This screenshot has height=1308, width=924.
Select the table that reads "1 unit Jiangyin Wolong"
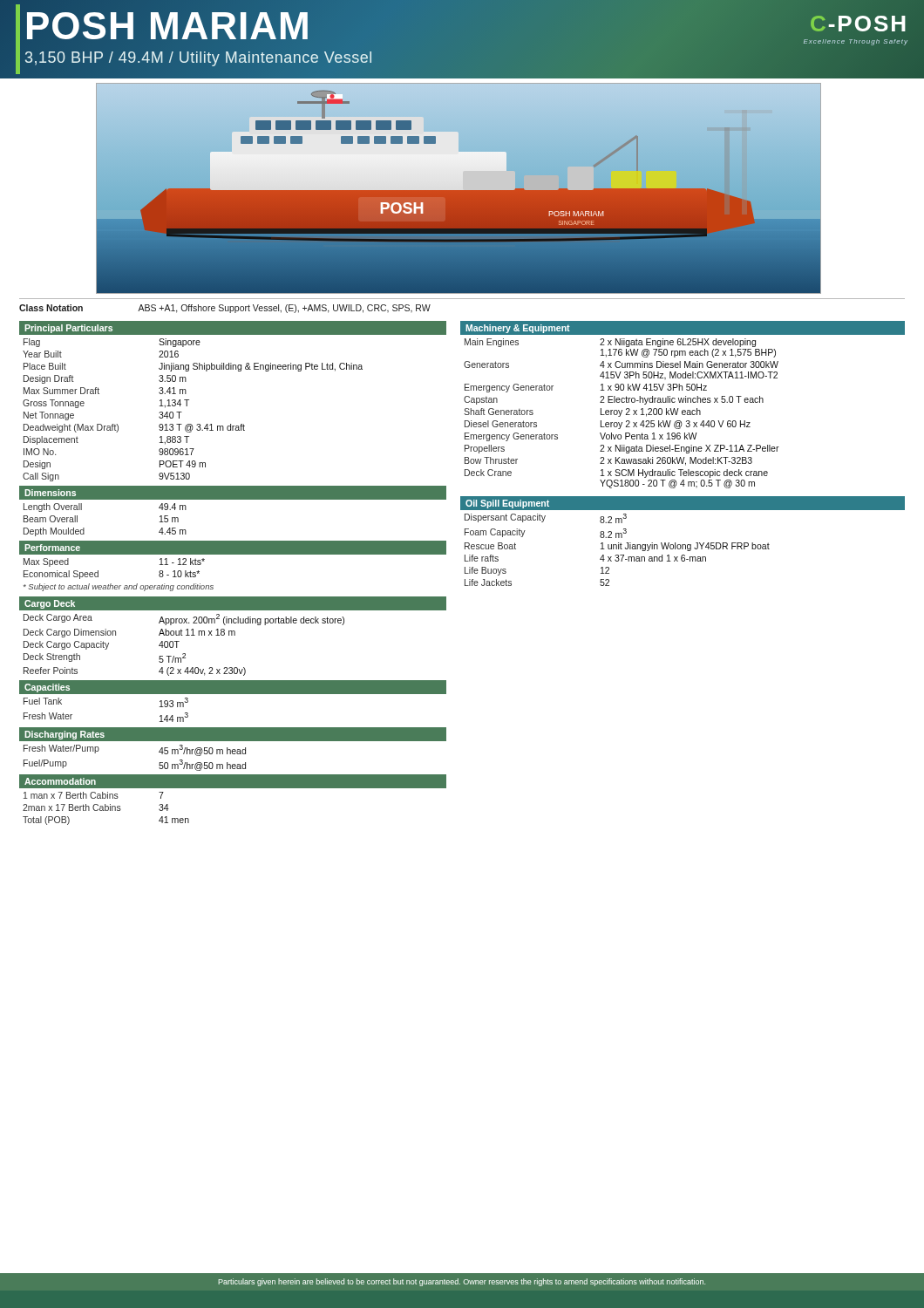(x=683, y=550)
